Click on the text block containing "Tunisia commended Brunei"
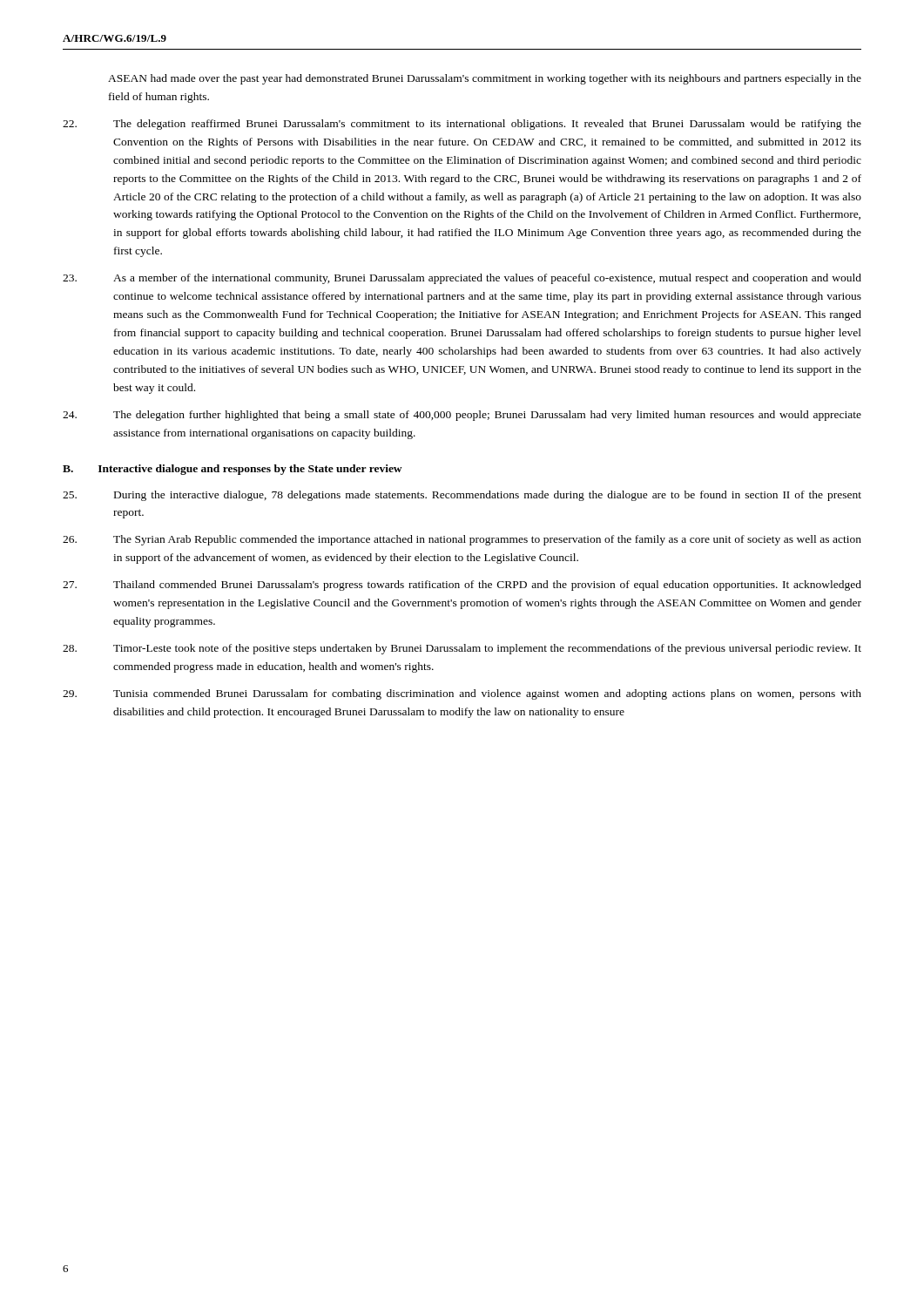The width and height of the screenshot is (924, 1307). pyautogui.click(x=462, y=703)
